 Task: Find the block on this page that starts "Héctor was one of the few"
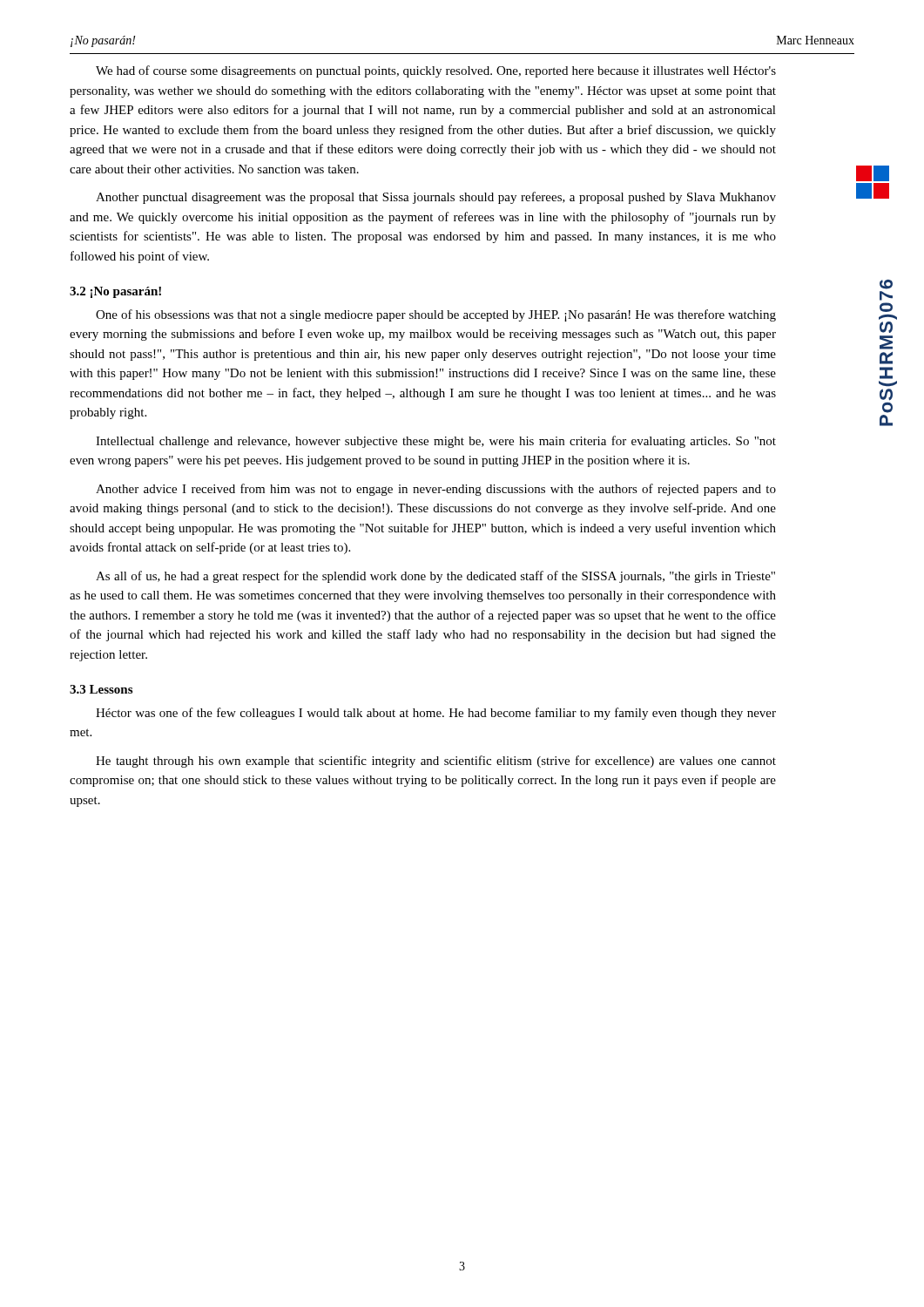click(x=423, y=722)
